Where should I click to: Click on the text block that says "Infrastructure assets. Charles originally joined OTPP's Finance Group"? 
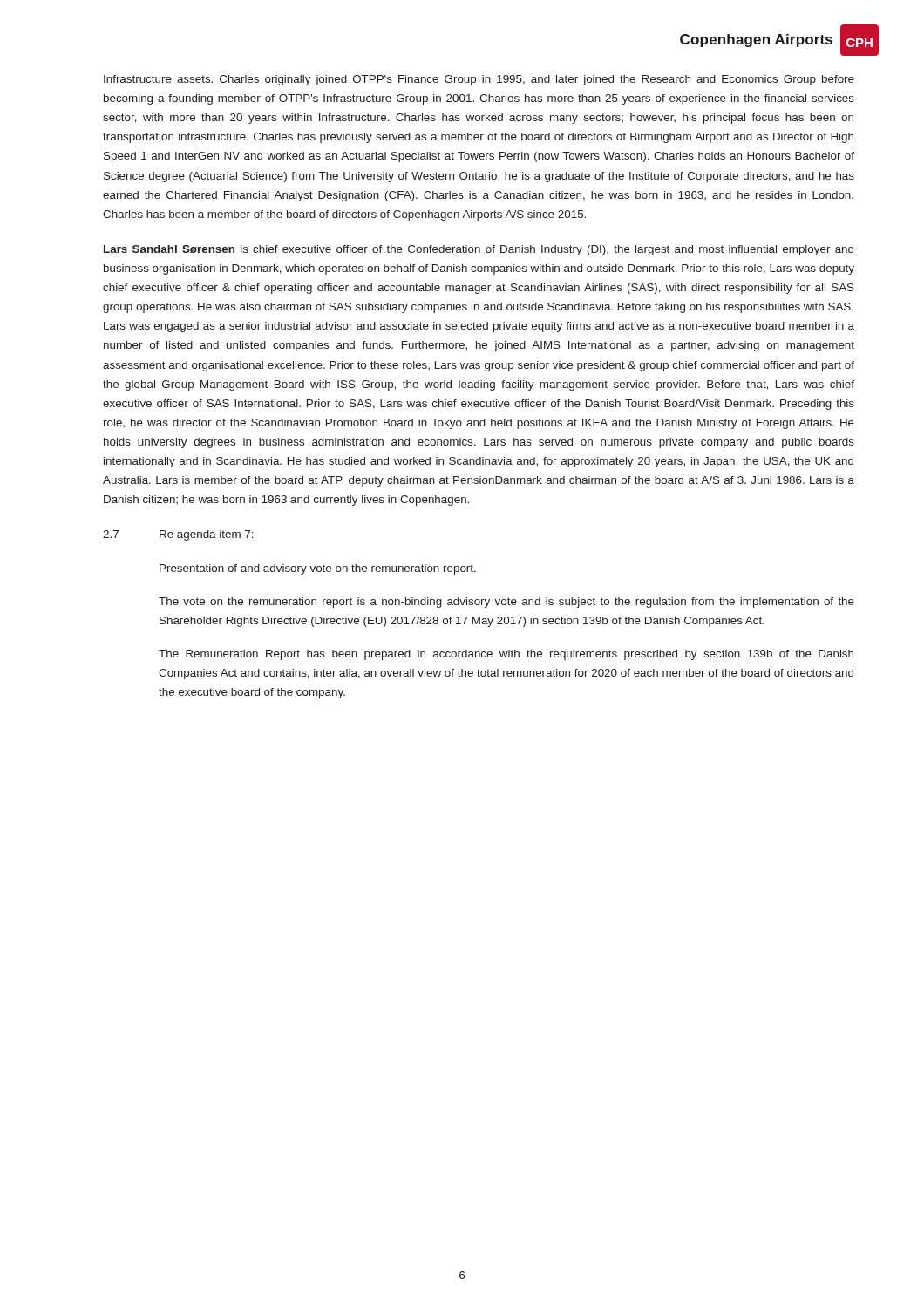point(479,146)
